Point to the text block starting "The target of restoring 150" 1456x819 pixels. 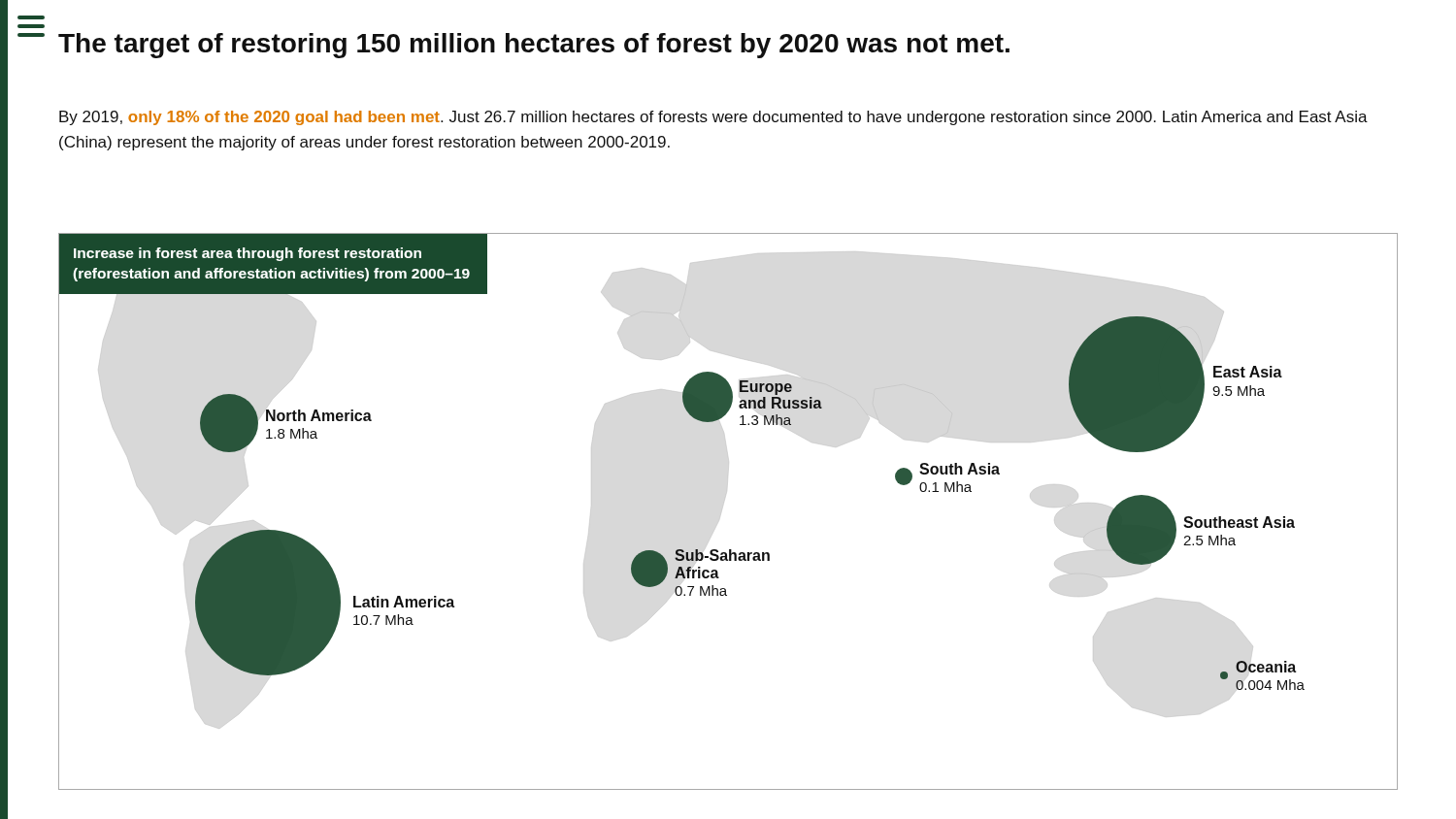728,43
